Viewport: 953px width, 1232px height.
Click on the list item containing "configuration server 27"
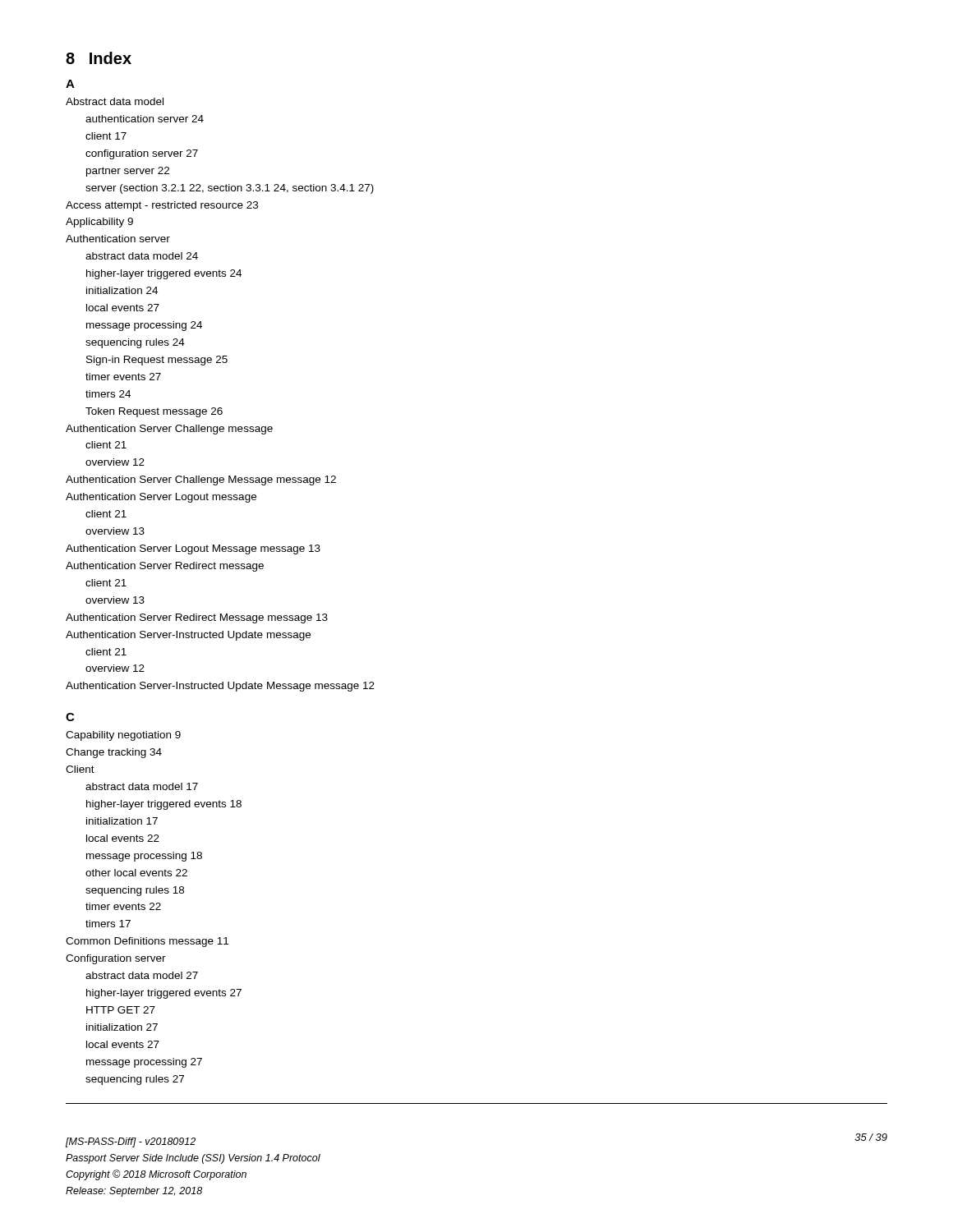[x=142, y=153]
